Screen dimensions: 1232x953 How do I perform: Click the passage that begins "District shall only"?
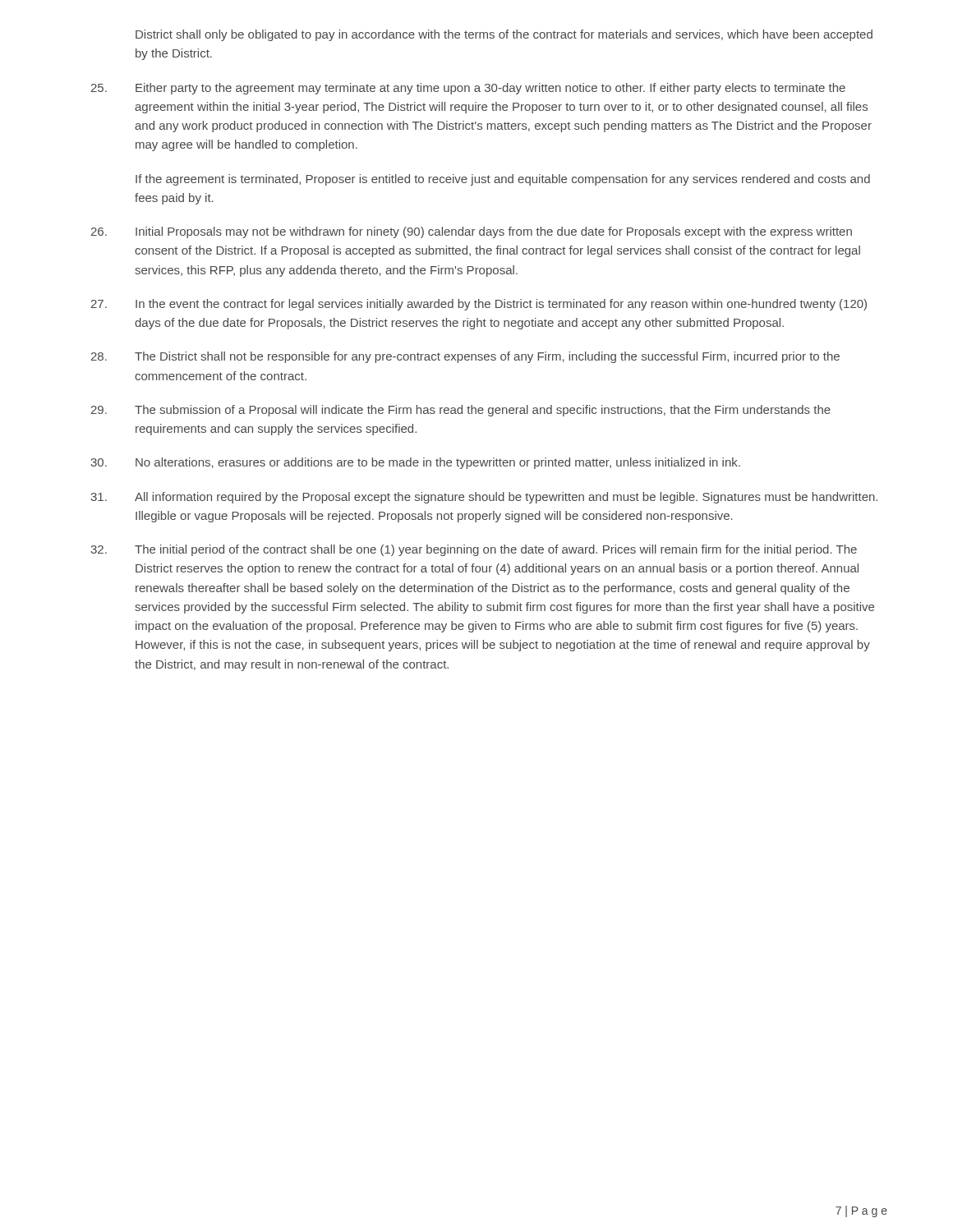504,44
